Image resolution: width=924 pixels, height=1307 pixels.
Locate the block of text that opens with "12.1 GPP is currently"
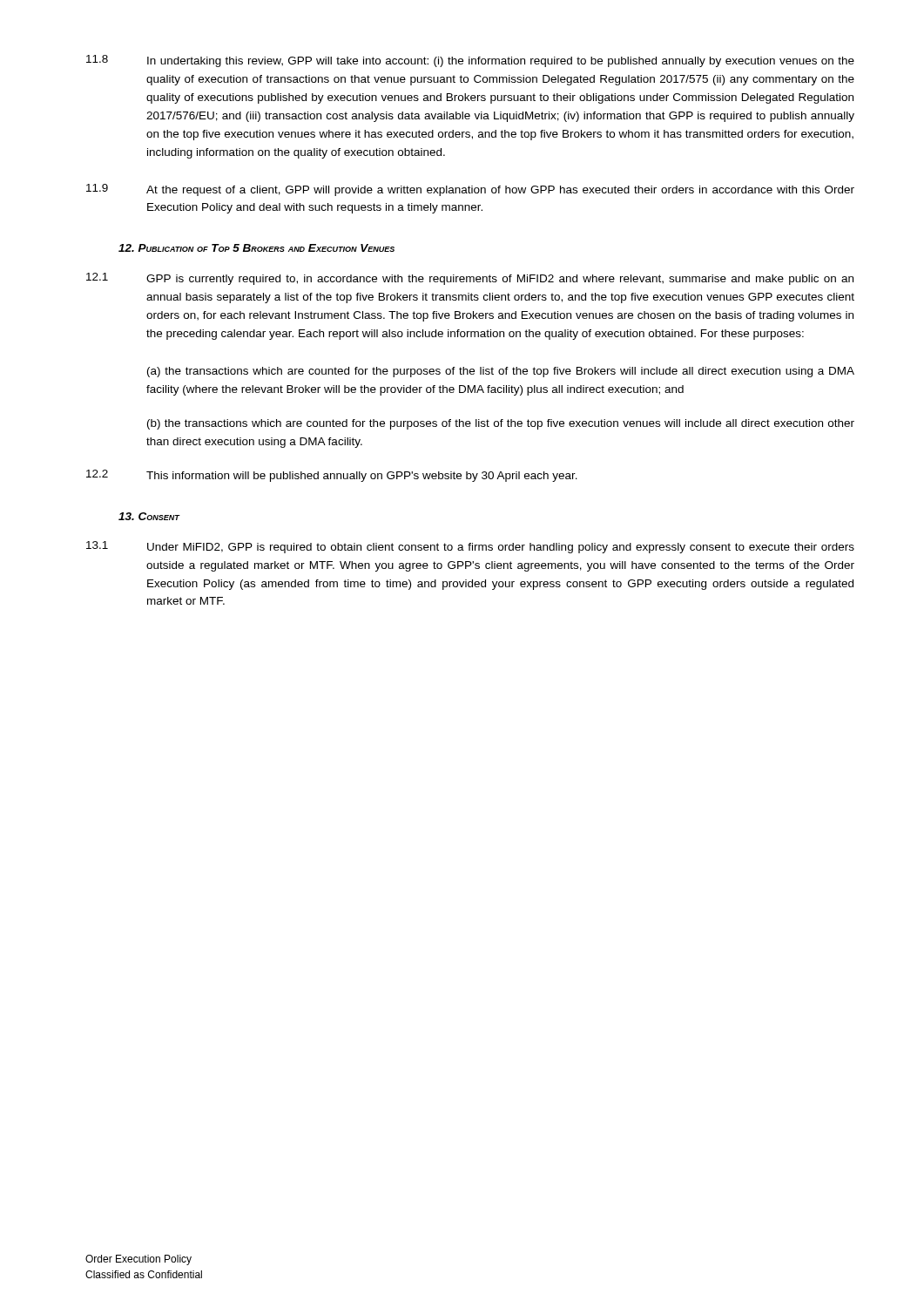pyautogui.click(x=470, y=307)
